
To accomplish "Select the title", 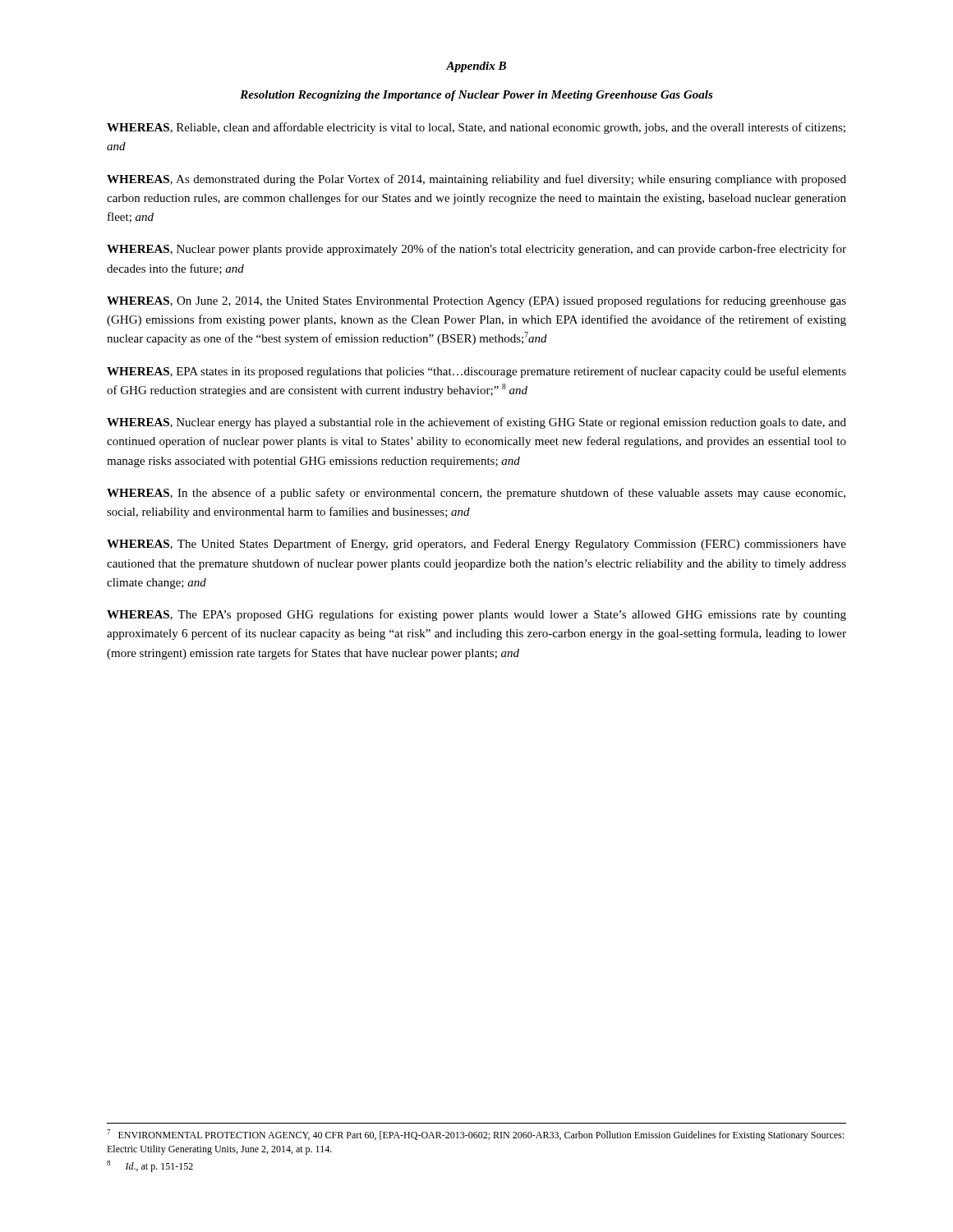I will (x=476, y=66).
